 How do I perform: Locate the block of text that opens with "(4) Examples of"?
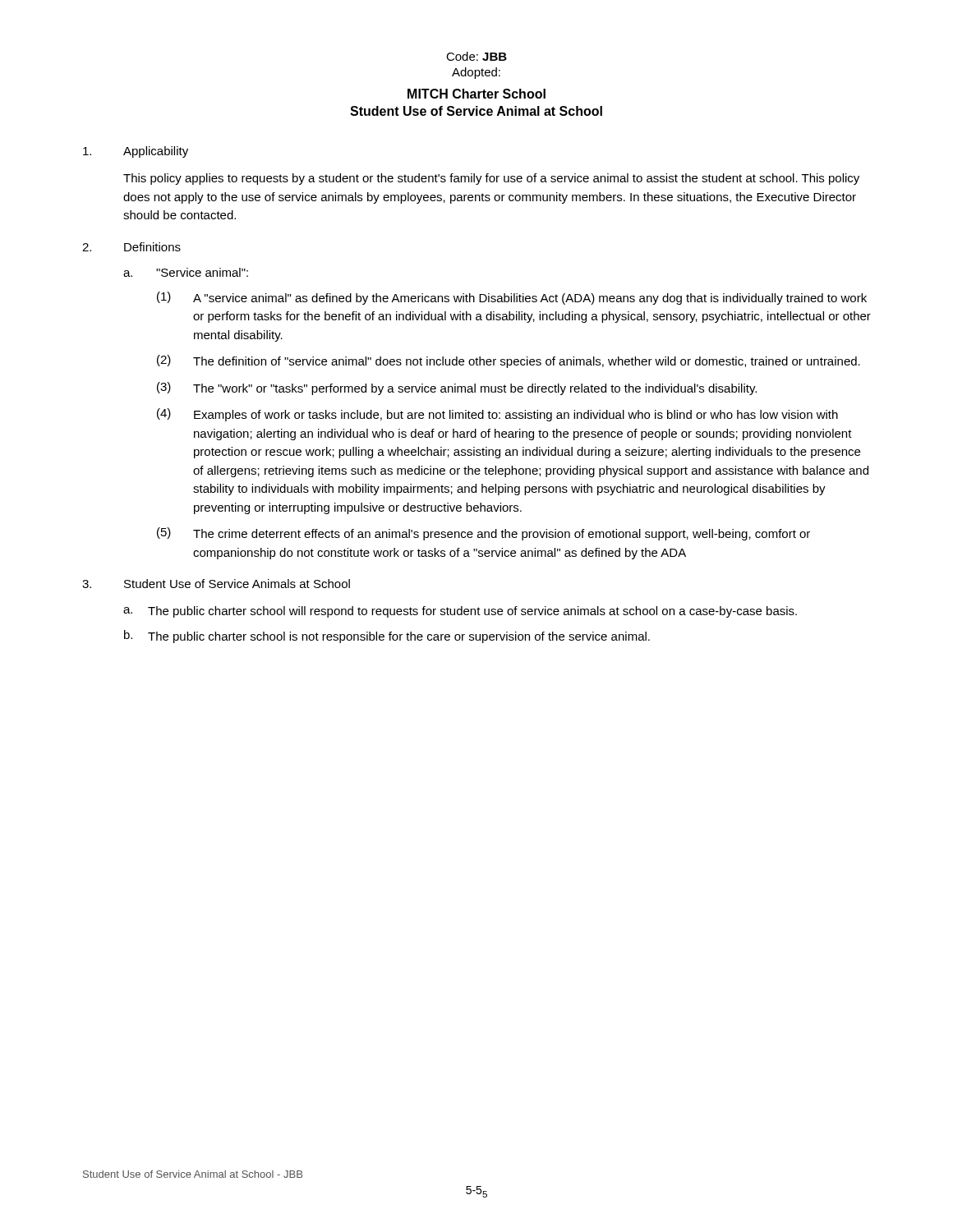[x=513, y=461]
